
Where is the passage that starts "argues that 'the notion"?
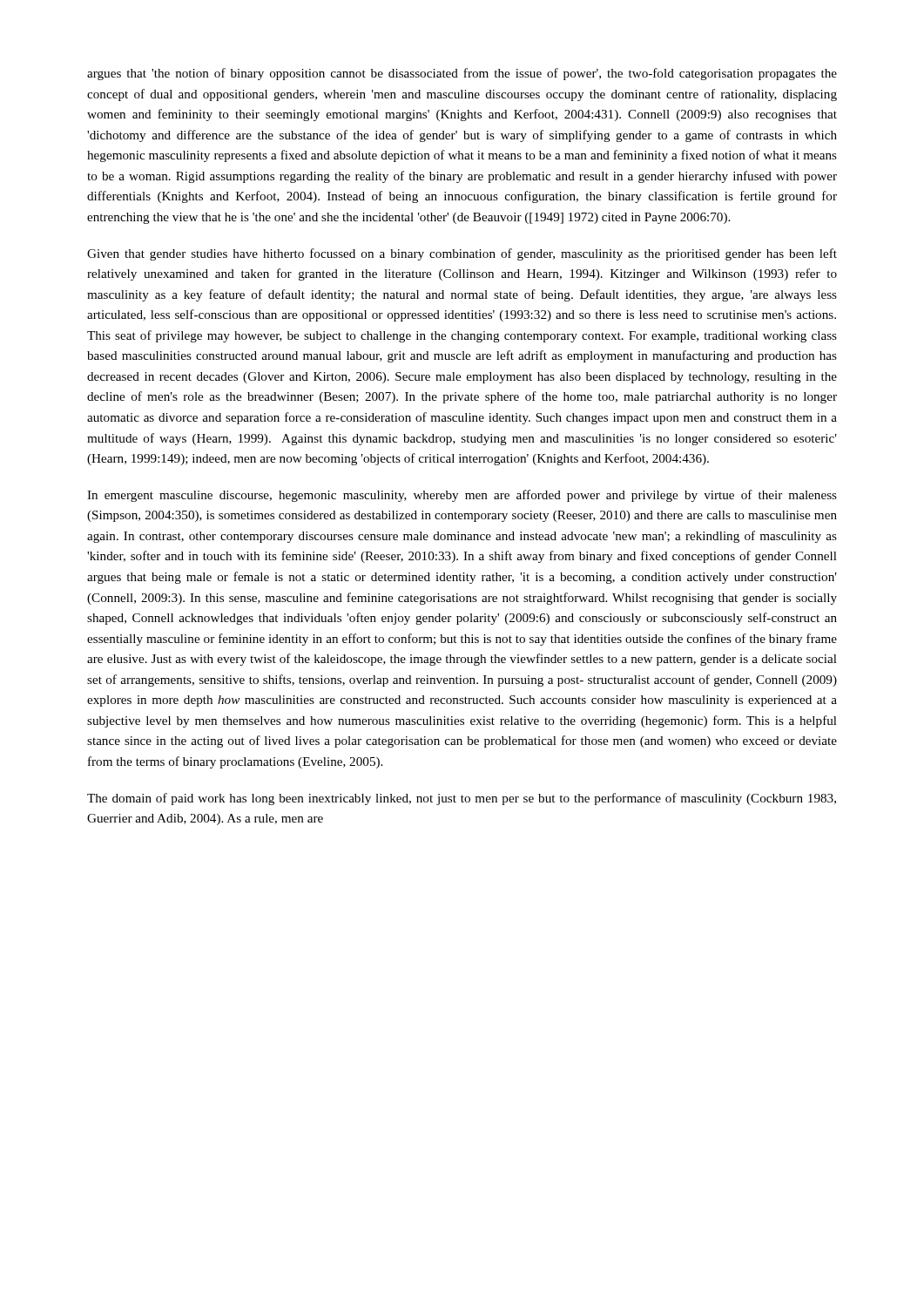point(462,145)
